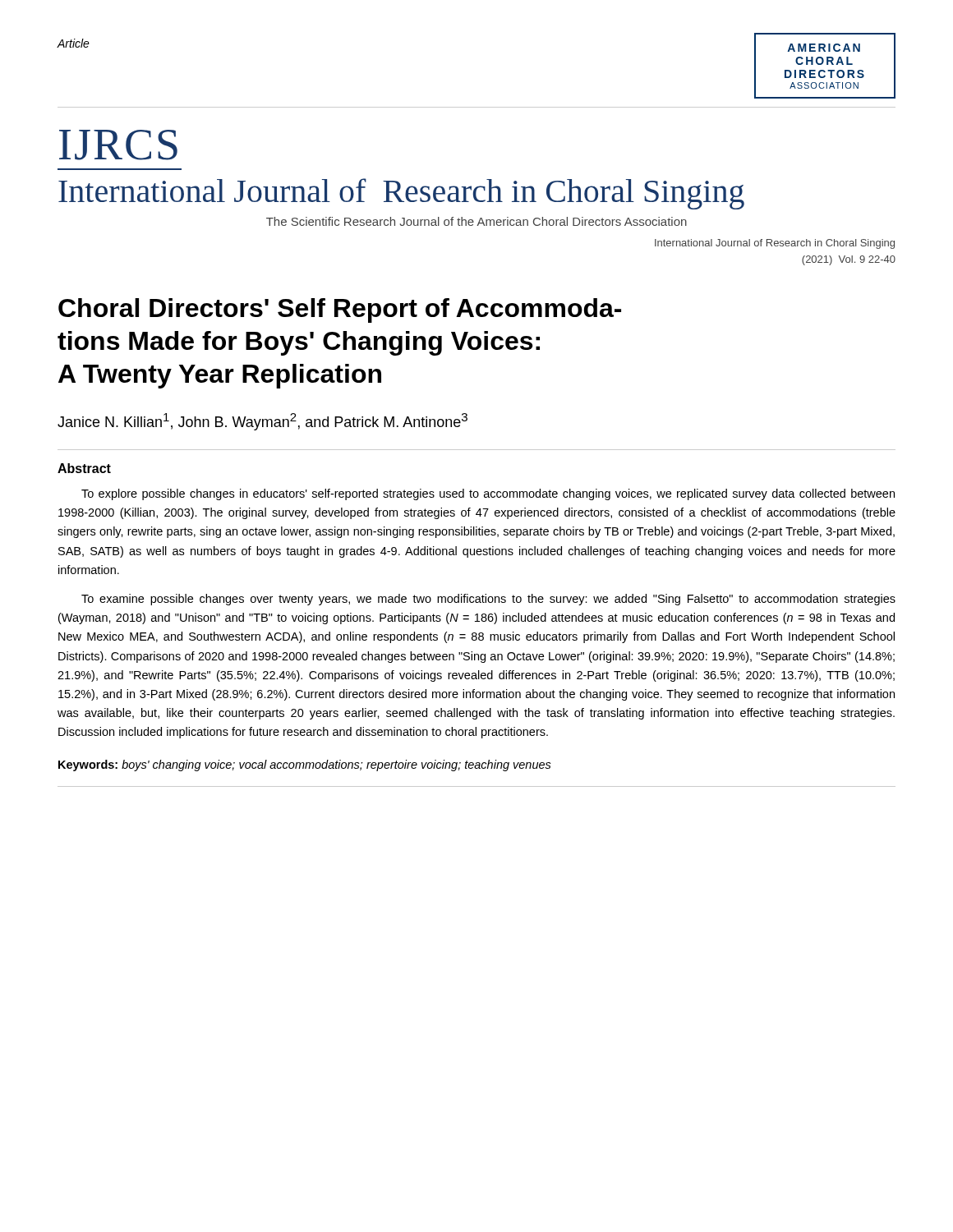This screenshot has width=953, height=1232.
Task: Find the block on this page that starts "International Journal of Research in Choral Singing"
Action: (x=775, y=251)
